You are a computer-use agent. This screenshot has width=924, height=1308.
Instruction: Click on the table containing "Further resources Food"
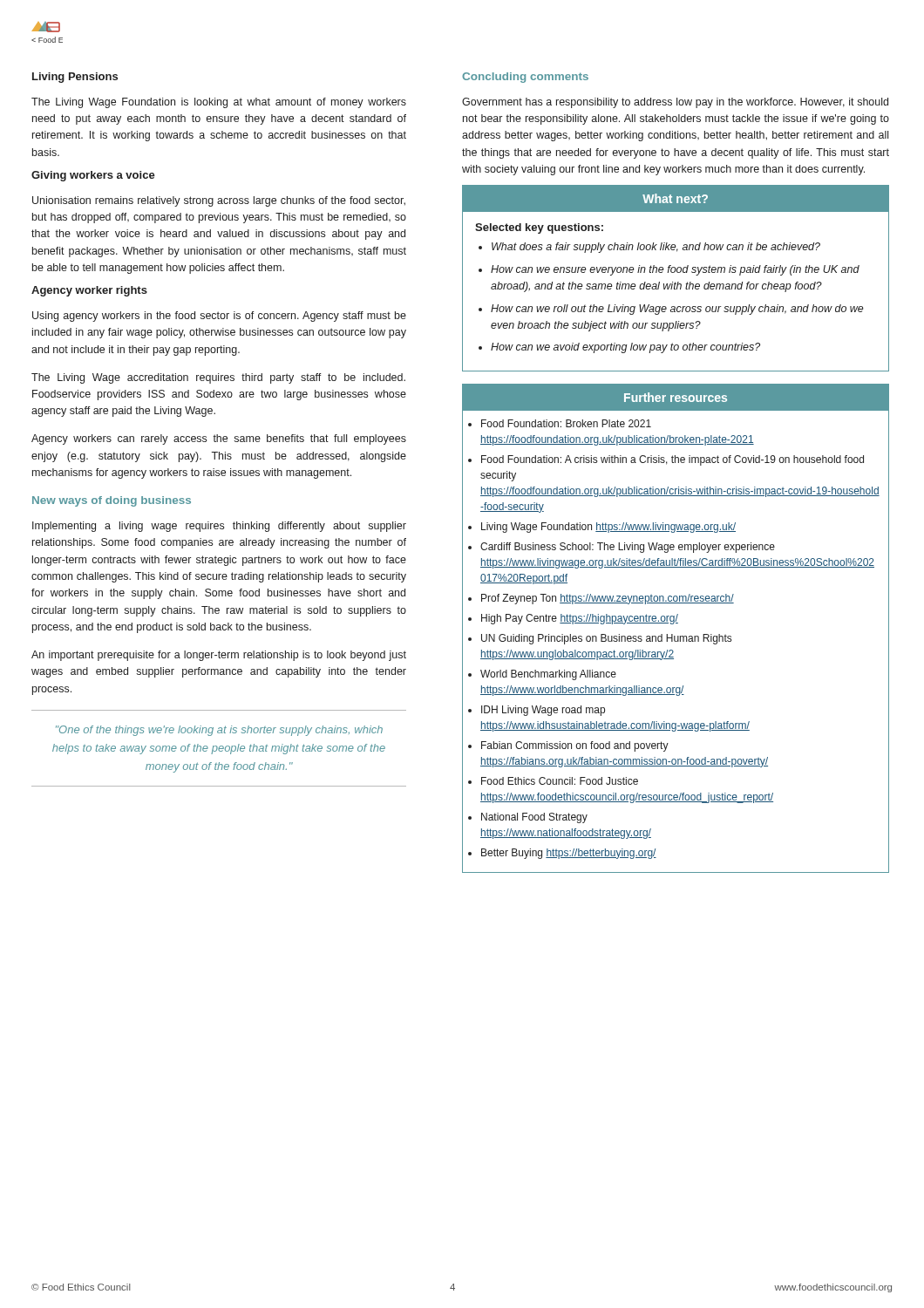click(676, 628)
